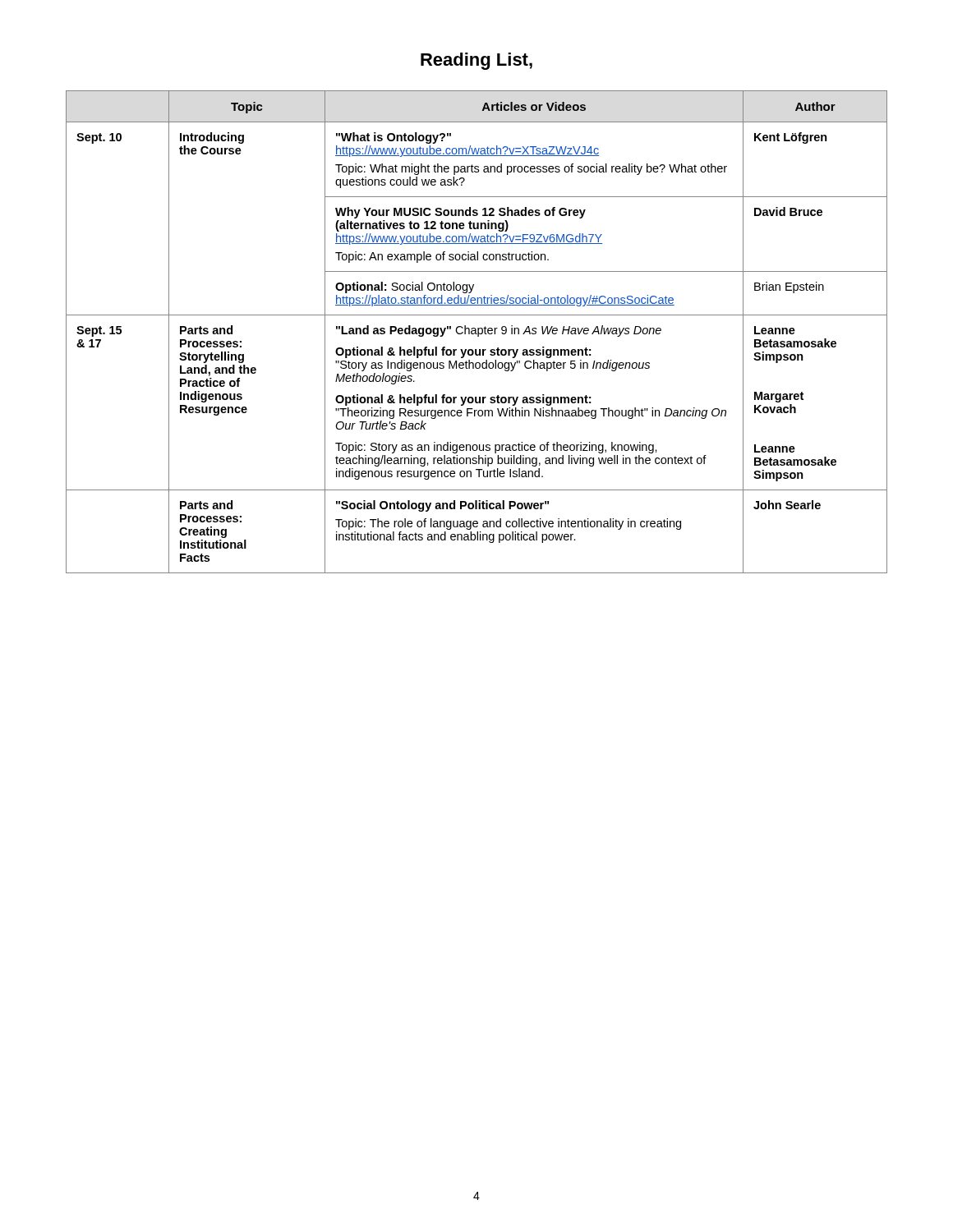Click on the table containing "Sept. 10"
Screen dimensions: 1232x953
click(x=476, y=332)
